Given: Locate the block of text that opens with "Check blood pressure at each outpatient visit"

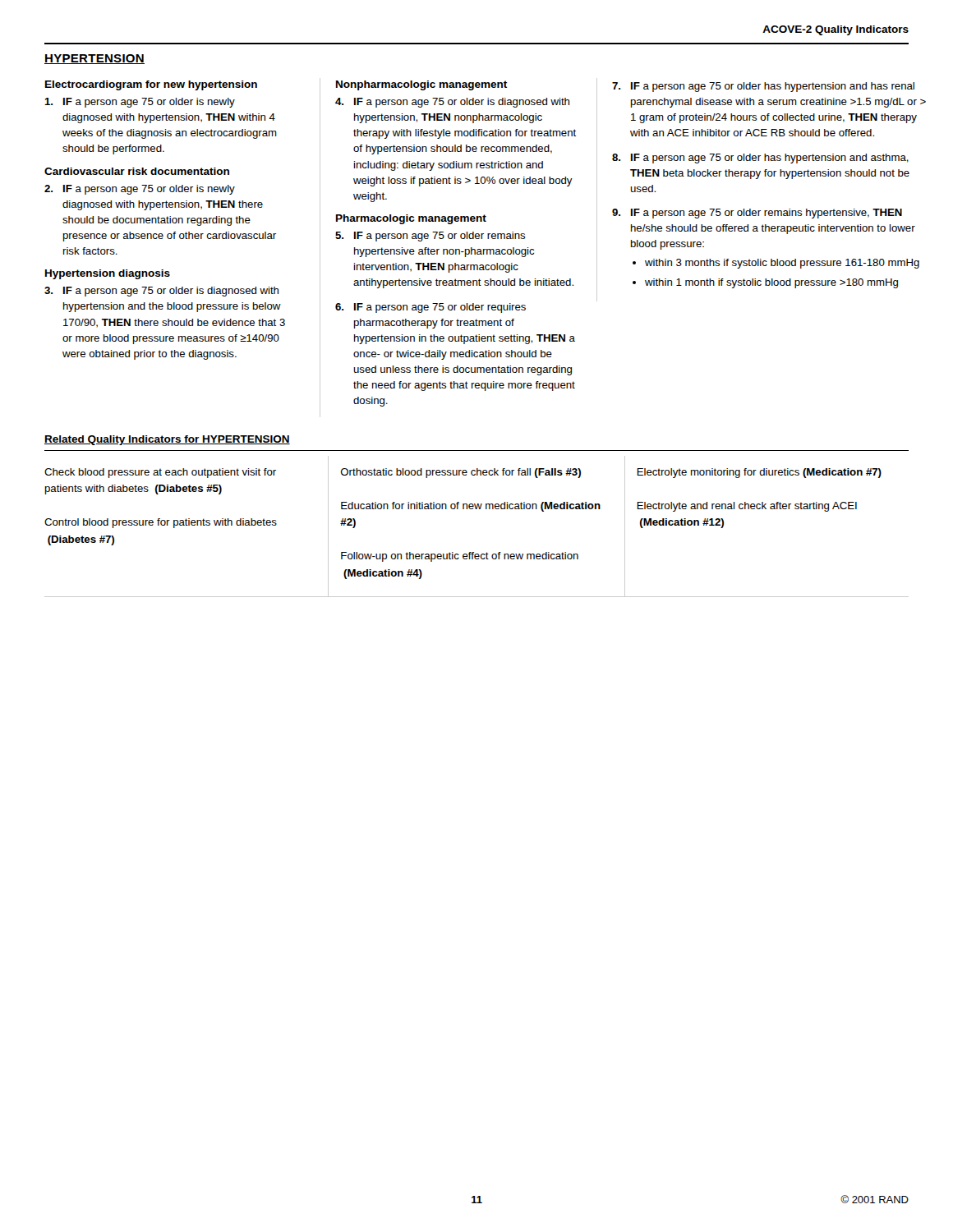Looking at the screenshot, I should [161, 505].
